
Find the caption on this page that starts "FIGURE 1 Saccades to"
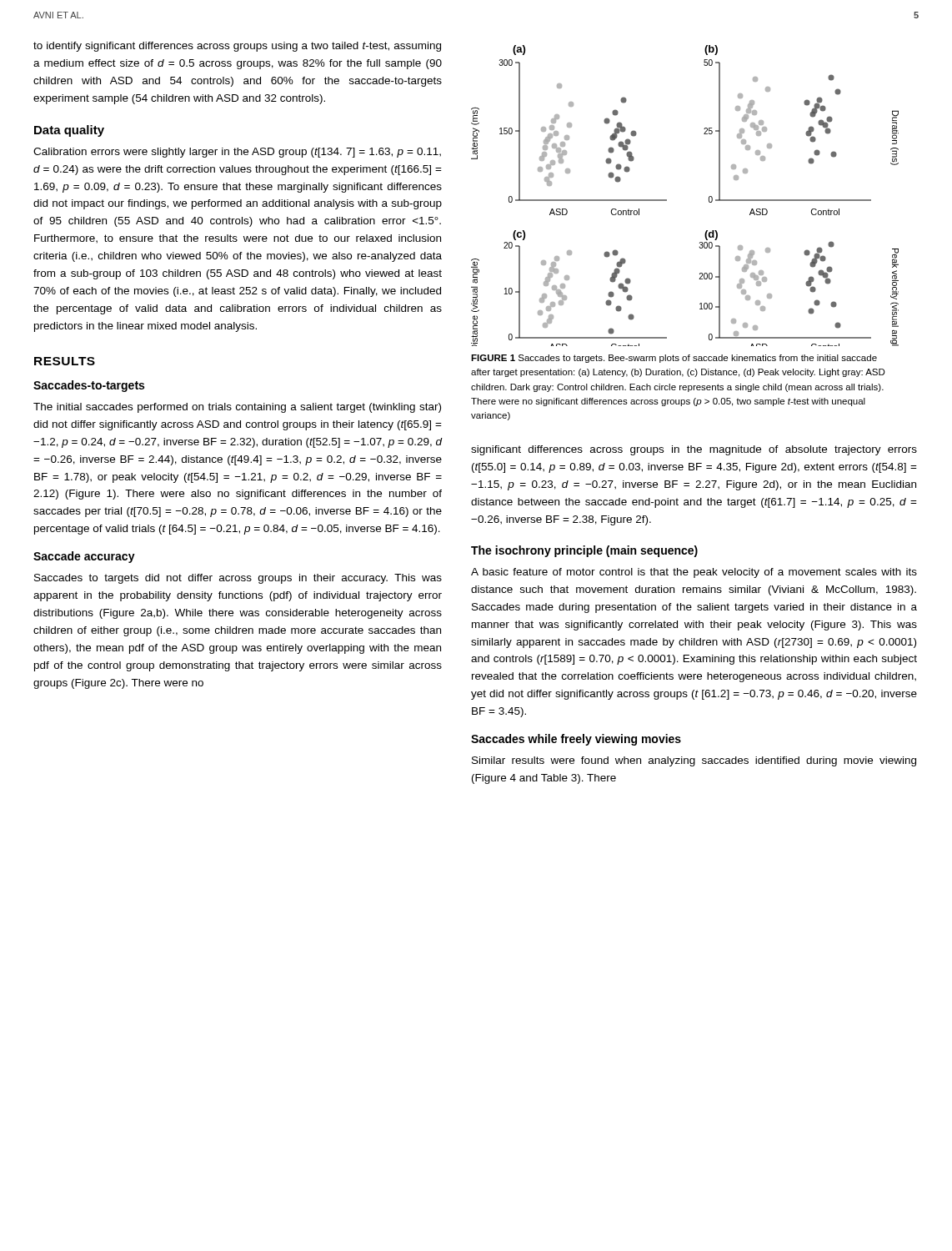click(x=678, y=387)
